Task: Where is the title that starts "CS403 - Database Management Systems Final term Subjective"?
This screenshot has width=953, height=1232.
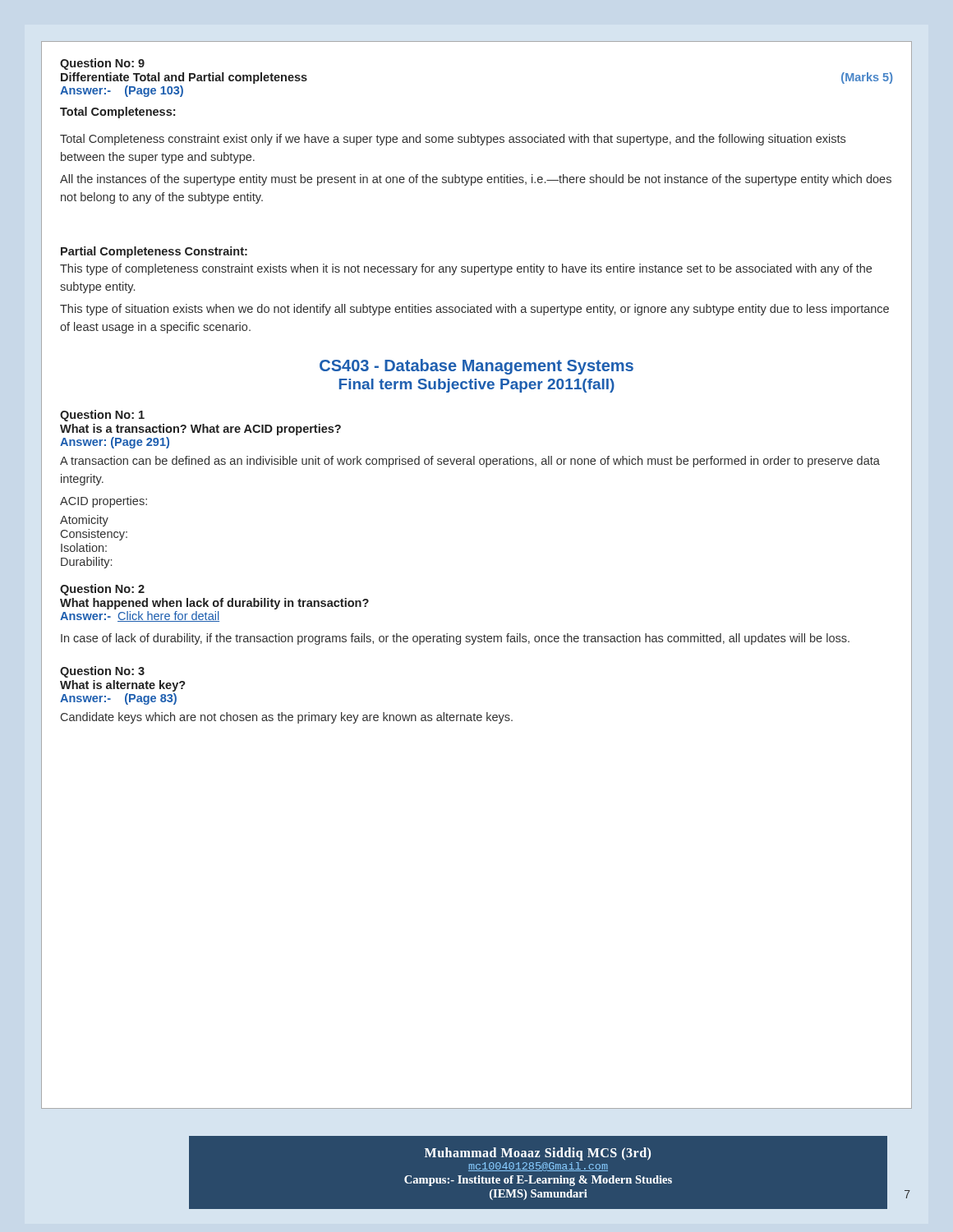Action: pyautogui.click(x=476, y=375)
